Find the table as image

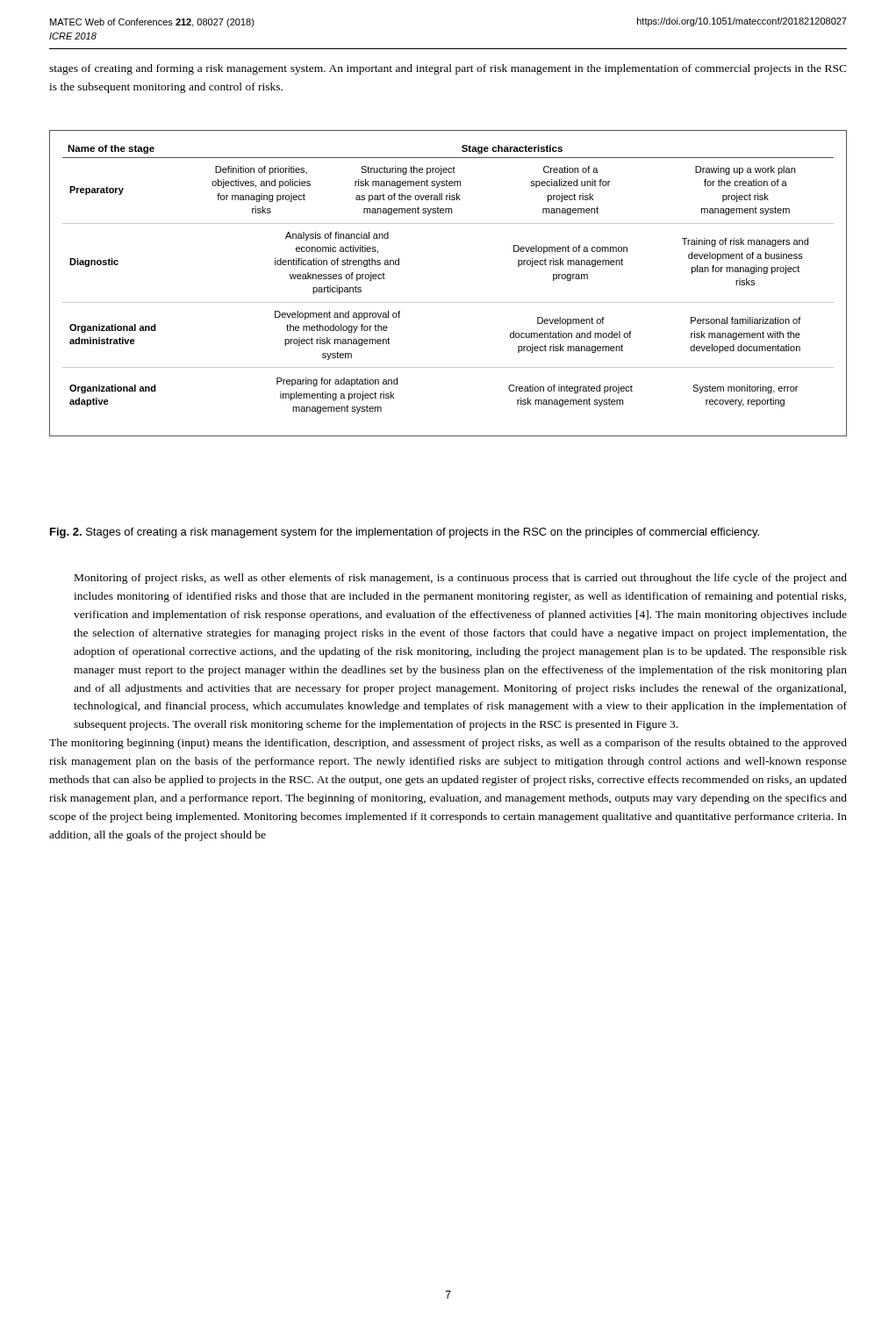[448, 283]
